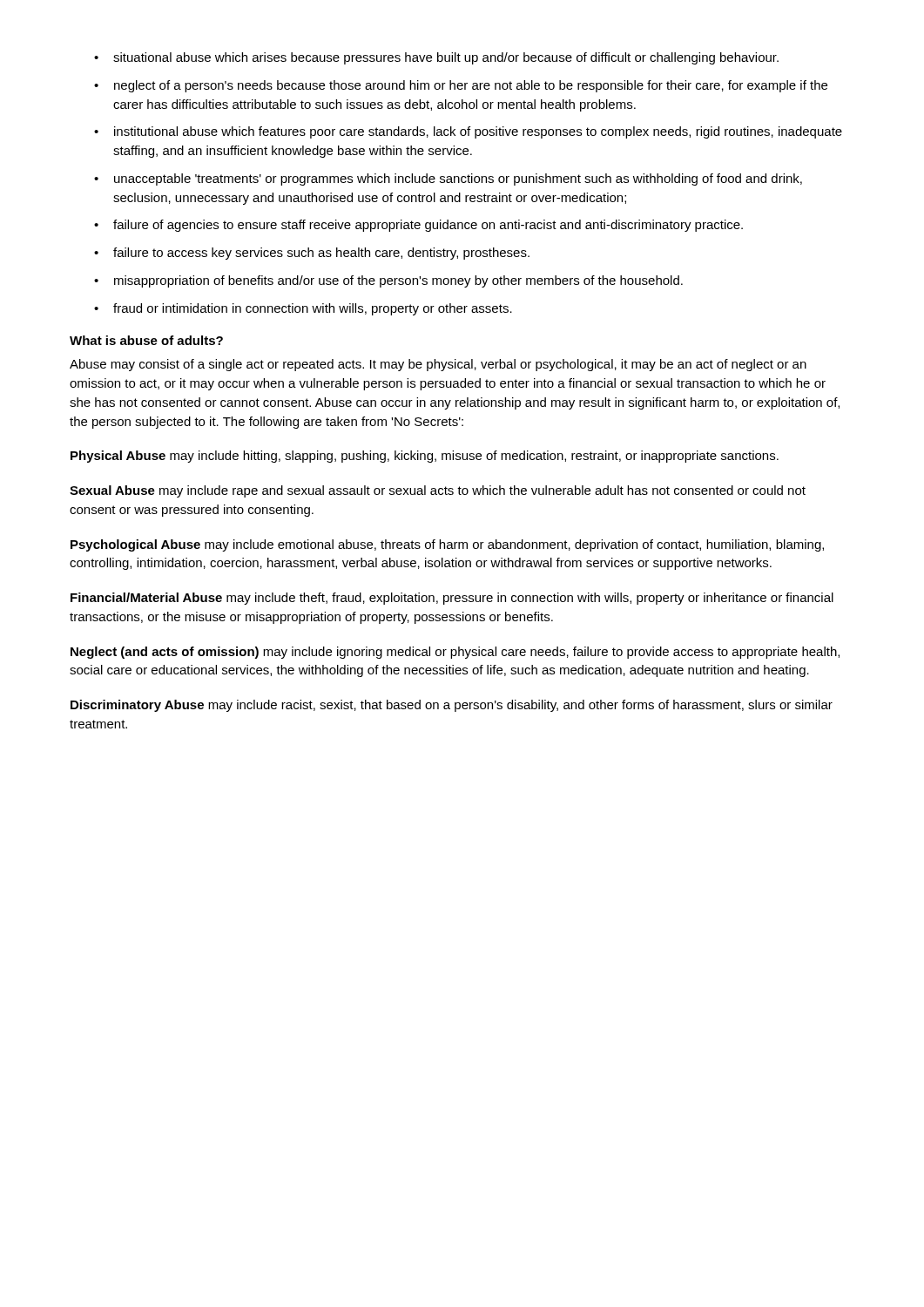
Task: Find the element starting "unacceptable 'treatments' or programmes which"
Action: click(x=458, y=187)
